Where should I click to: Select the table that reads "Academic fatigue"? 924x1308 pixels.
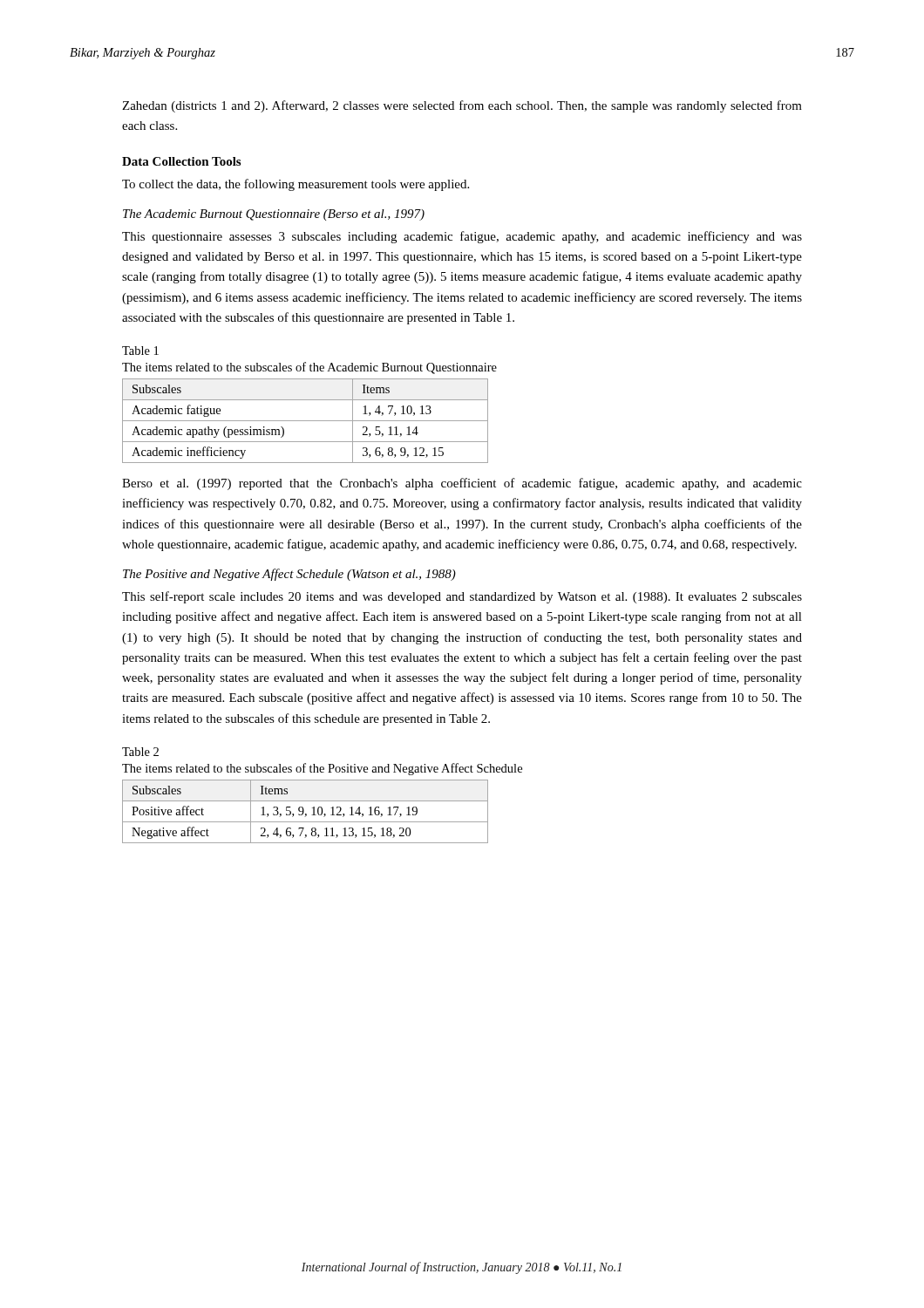tap(462, 421)
